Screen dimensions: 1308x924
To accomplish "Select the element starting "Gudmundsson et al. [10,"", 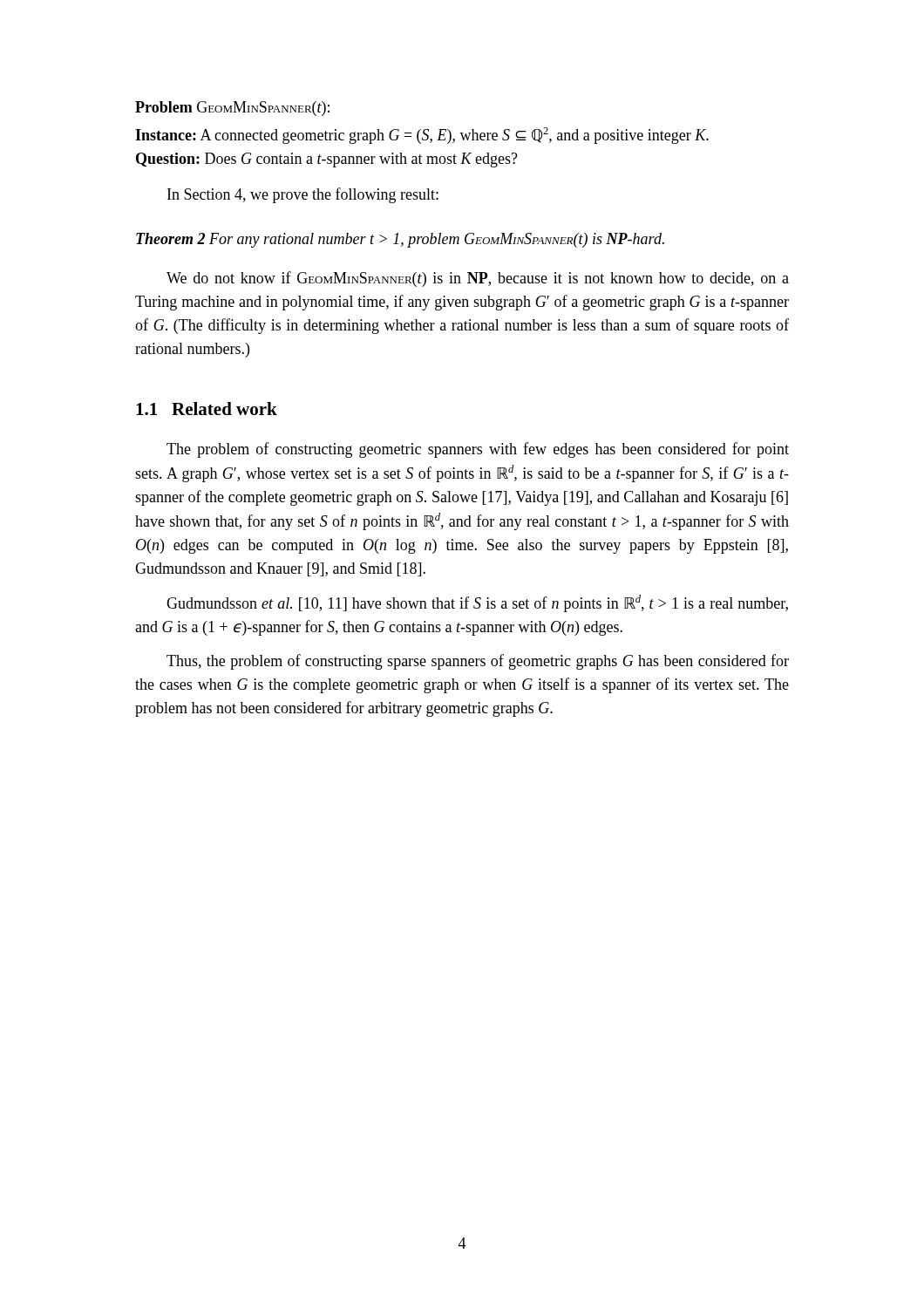I will coord(462,614).
